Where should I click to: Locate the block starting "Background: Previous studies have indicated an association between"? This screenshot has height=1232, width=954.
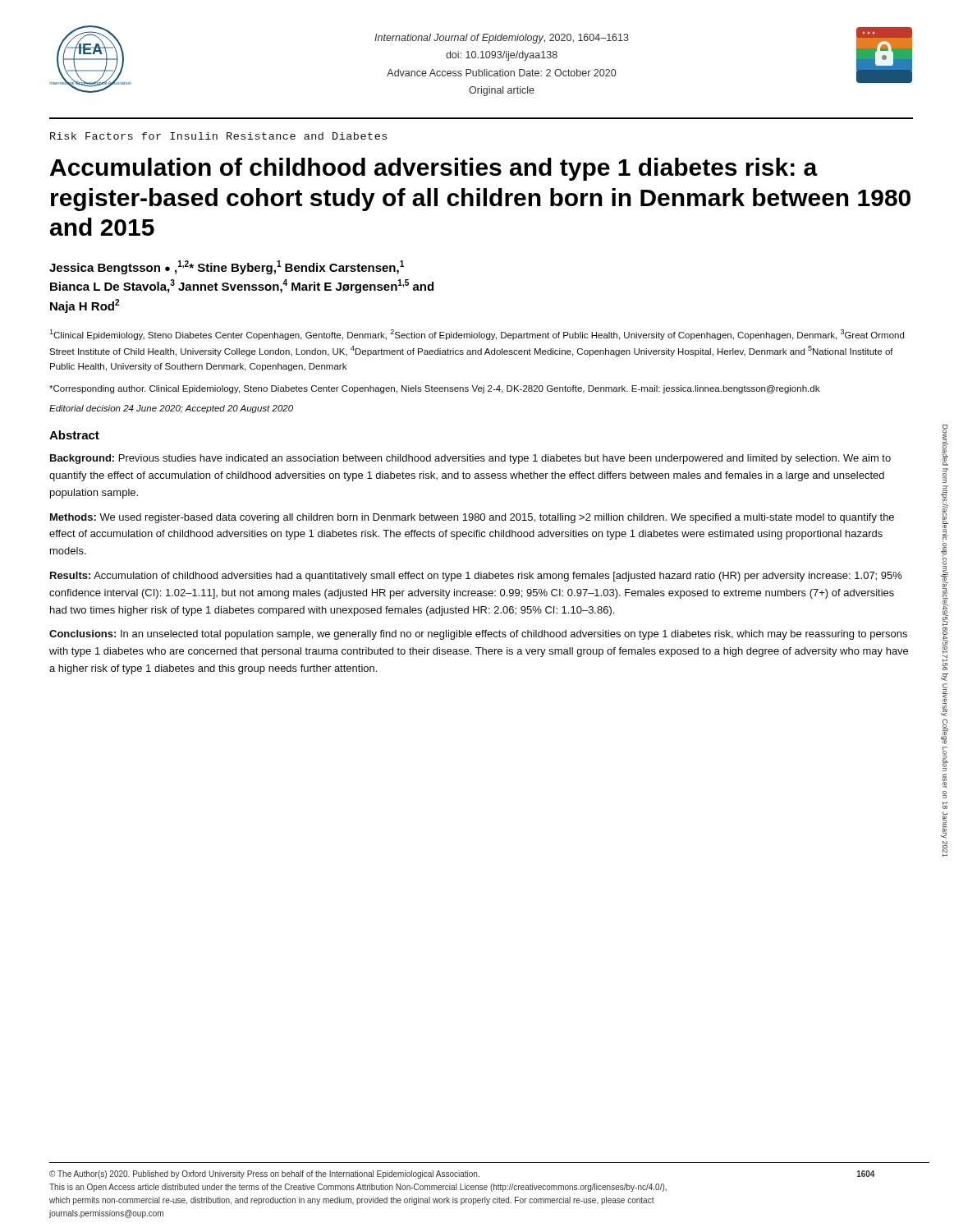point(470,475)
